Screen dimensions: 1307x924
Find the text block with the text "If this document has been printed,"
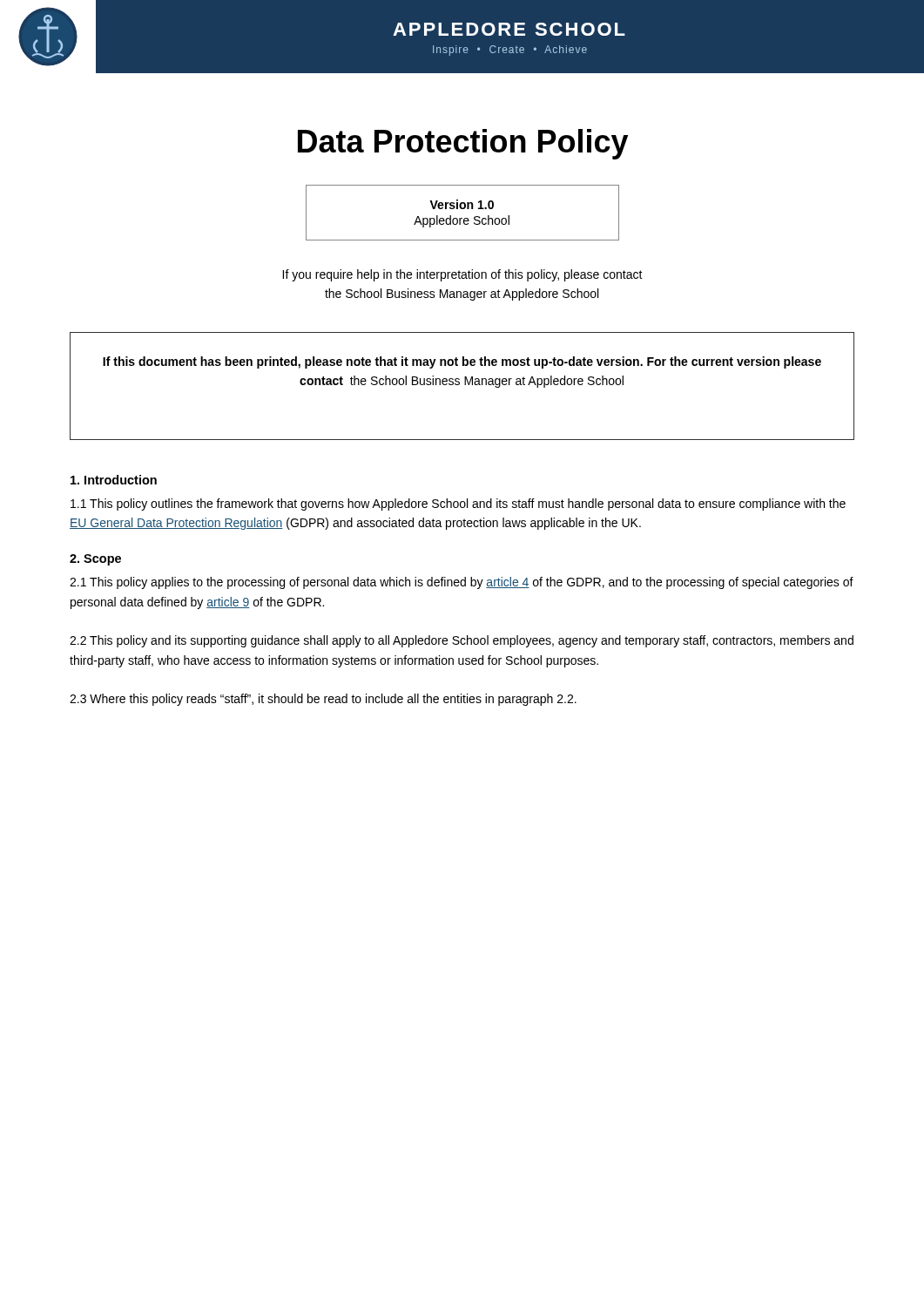click(462, 371)
